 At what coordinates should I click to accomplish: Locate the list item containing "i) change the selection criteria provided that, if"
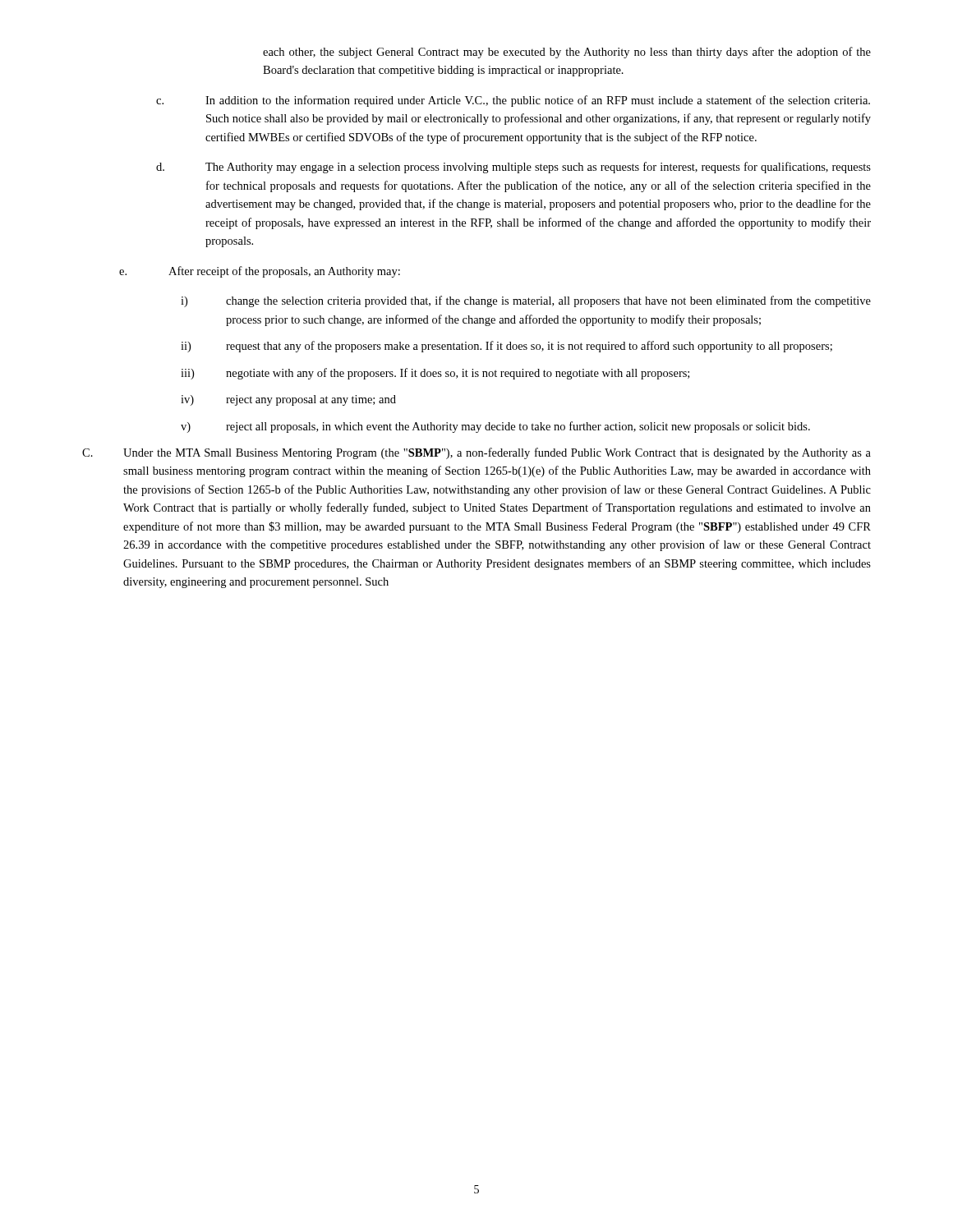(x=513, y=310)
